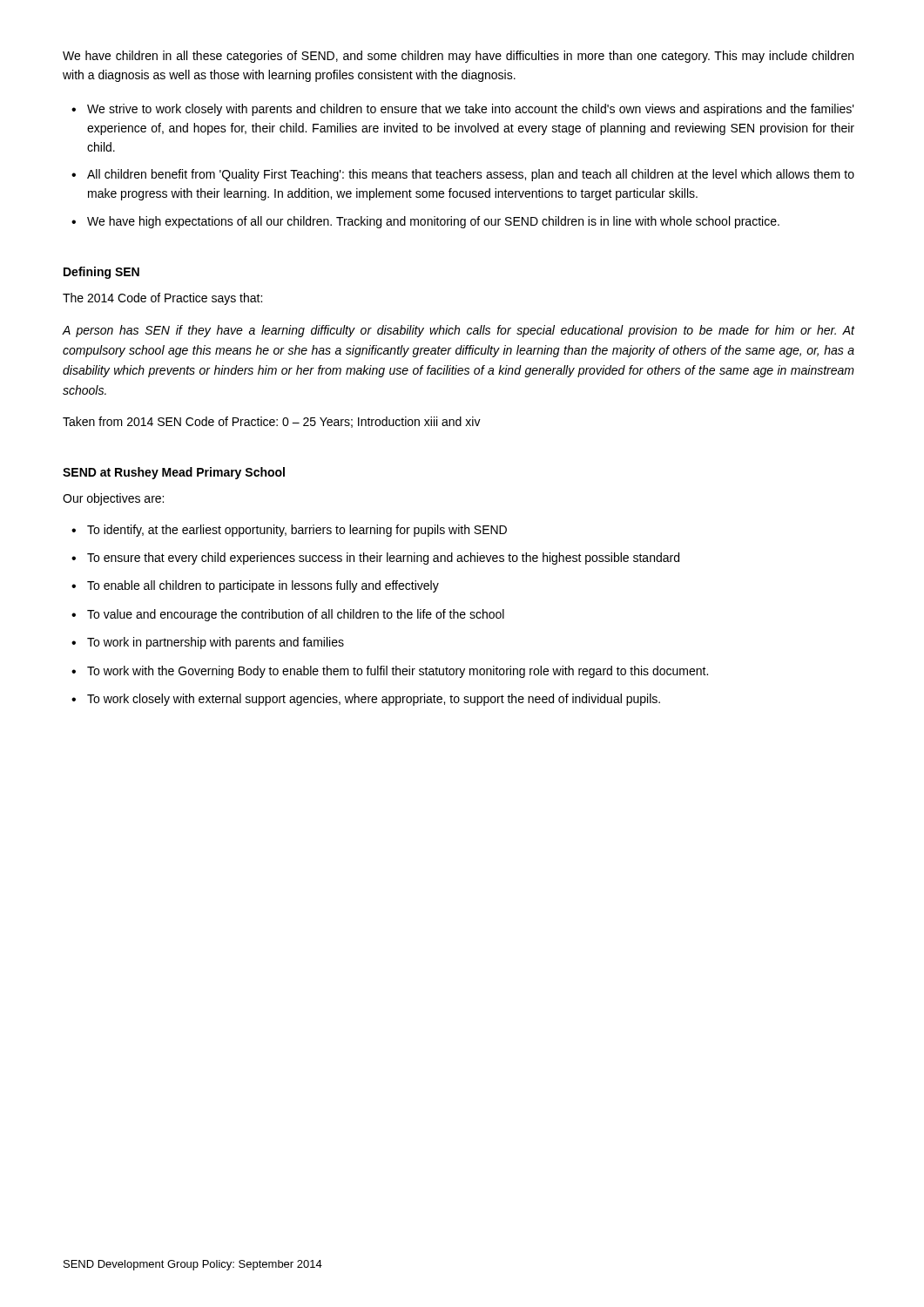The width and height of the screenshot is (924, 1307).
Task: Point to the block beginning "• To work in partnership"
Action: 208,643
